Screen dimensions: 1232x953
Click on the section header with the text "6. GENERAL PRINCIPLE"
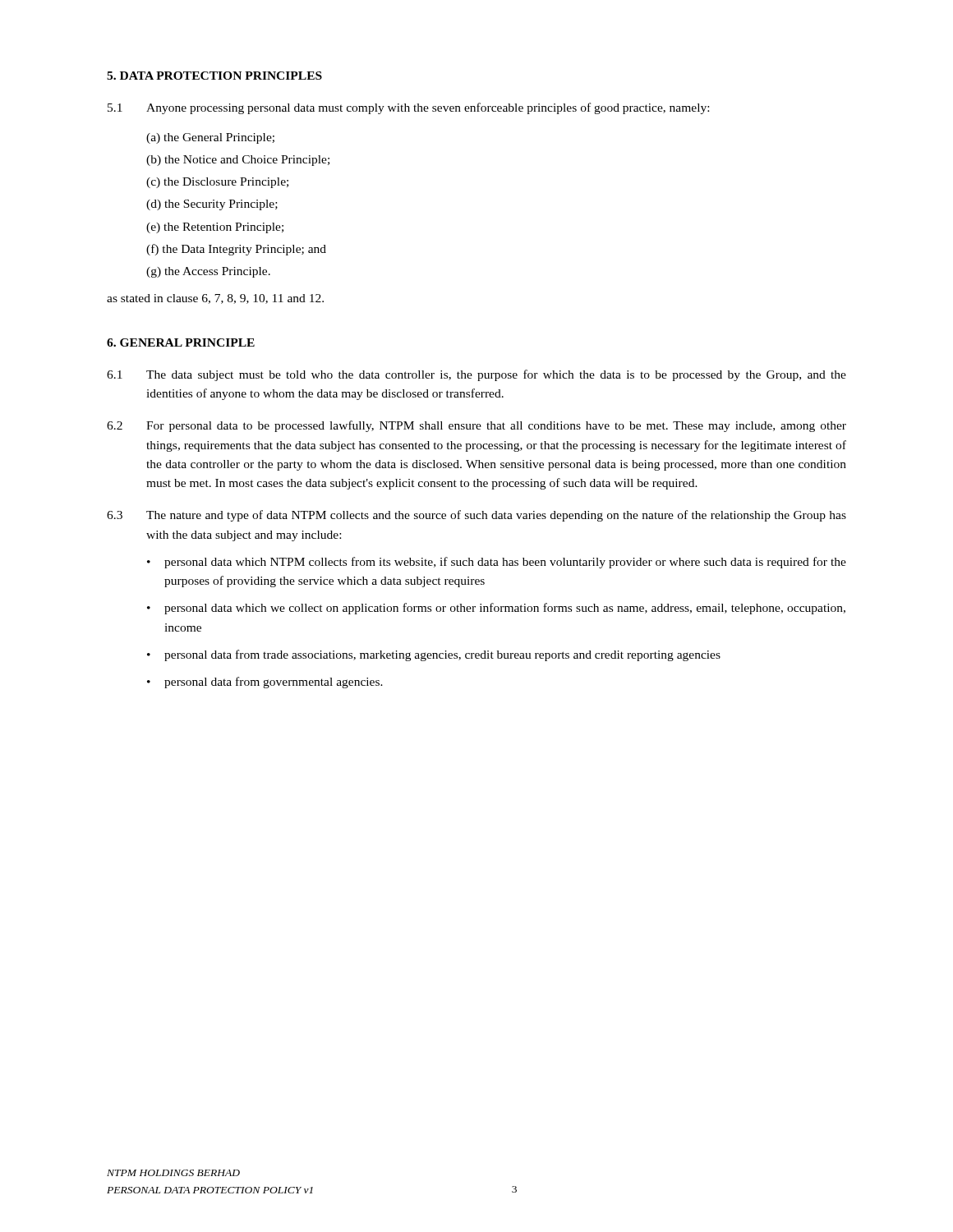pyautogui.click(x=181, y=342)
